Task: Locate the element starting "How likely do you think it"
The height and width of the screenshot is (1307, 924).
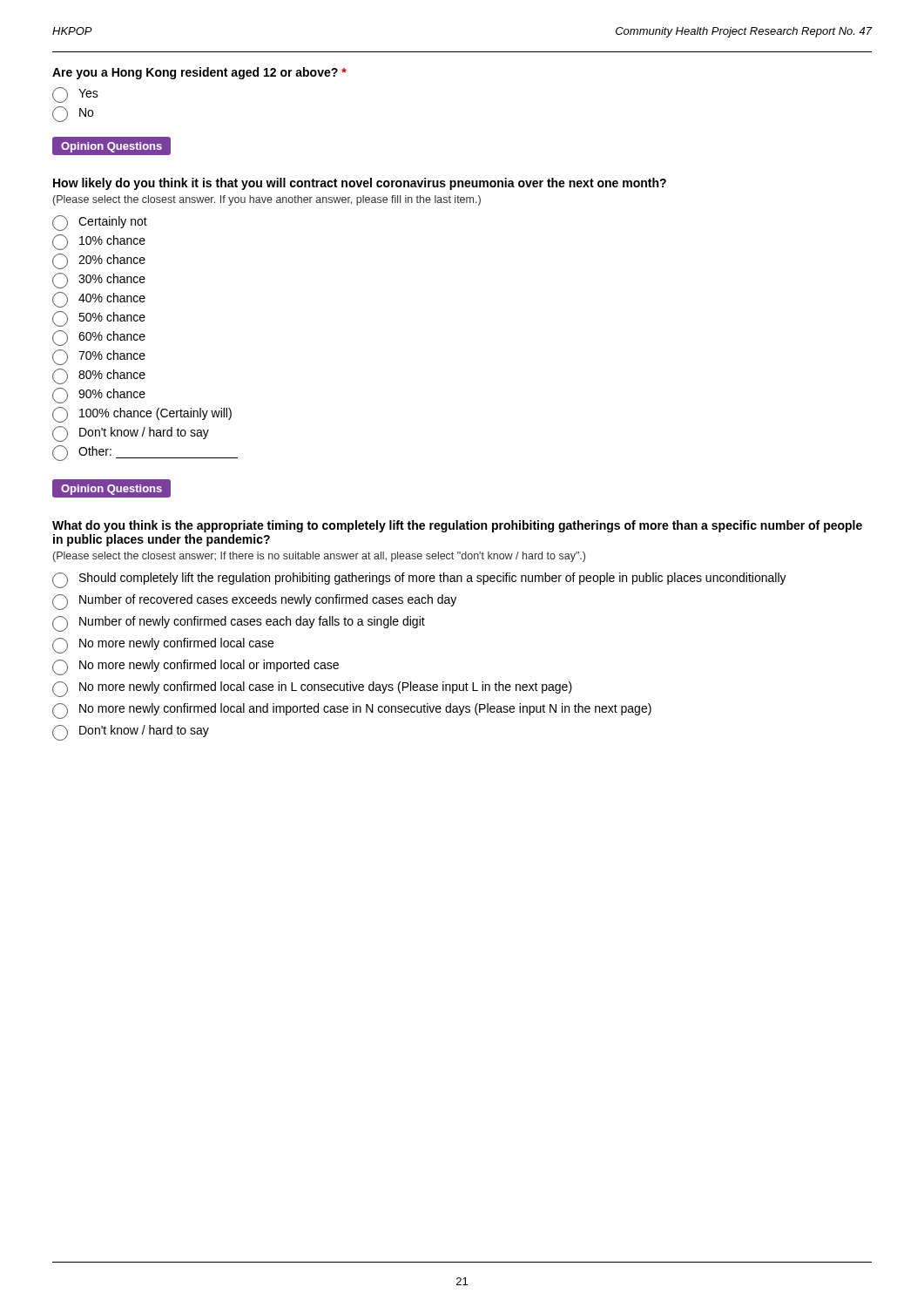Action: (x=359, y=183)
